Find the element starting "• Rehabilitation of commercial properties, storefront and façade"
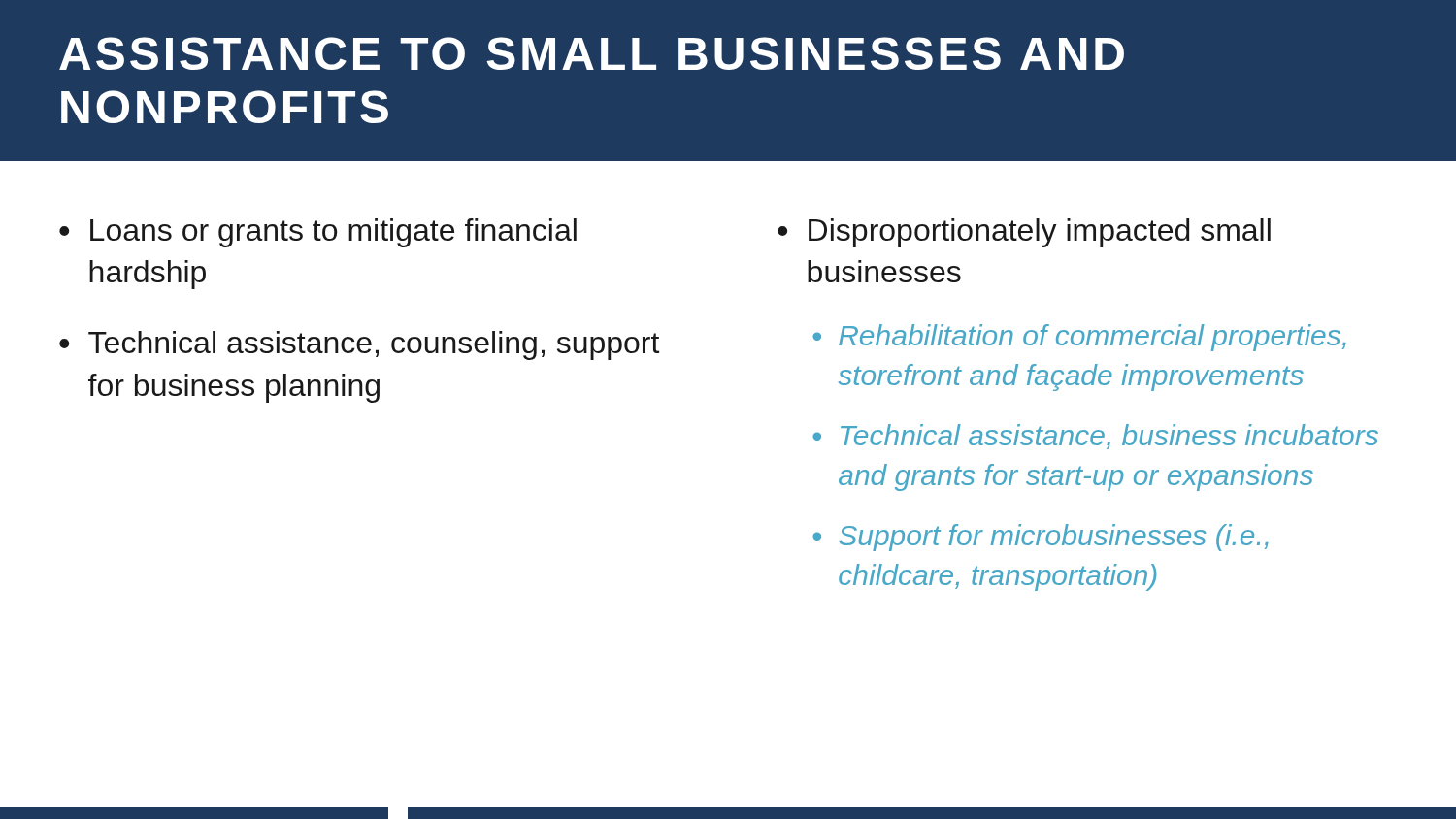Viewport: 1456px width, 819px height. (x=1105, y=356)
